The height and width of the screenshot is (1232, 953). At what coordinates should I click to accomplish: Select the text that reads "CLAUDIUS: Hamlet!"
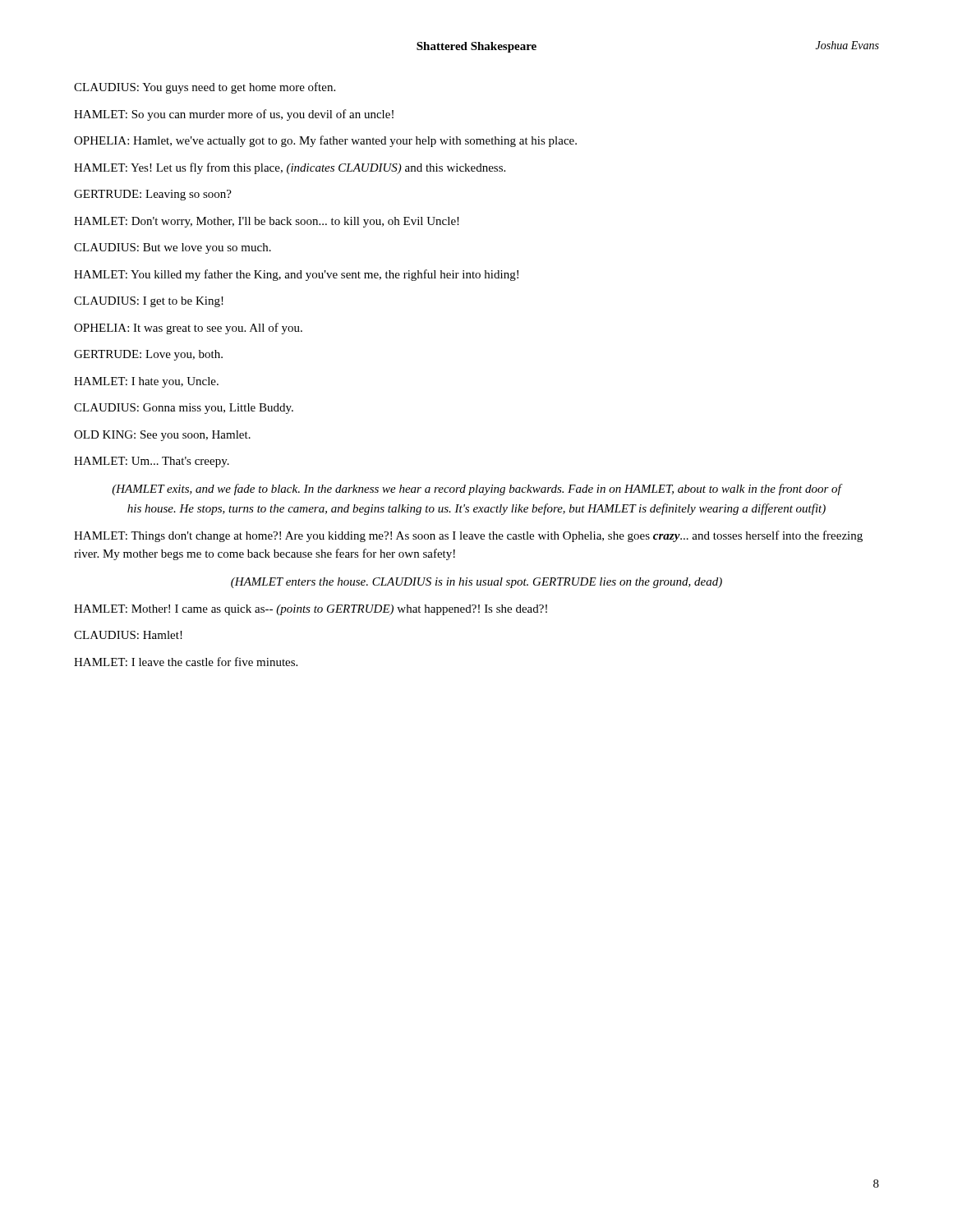(129, 635)
